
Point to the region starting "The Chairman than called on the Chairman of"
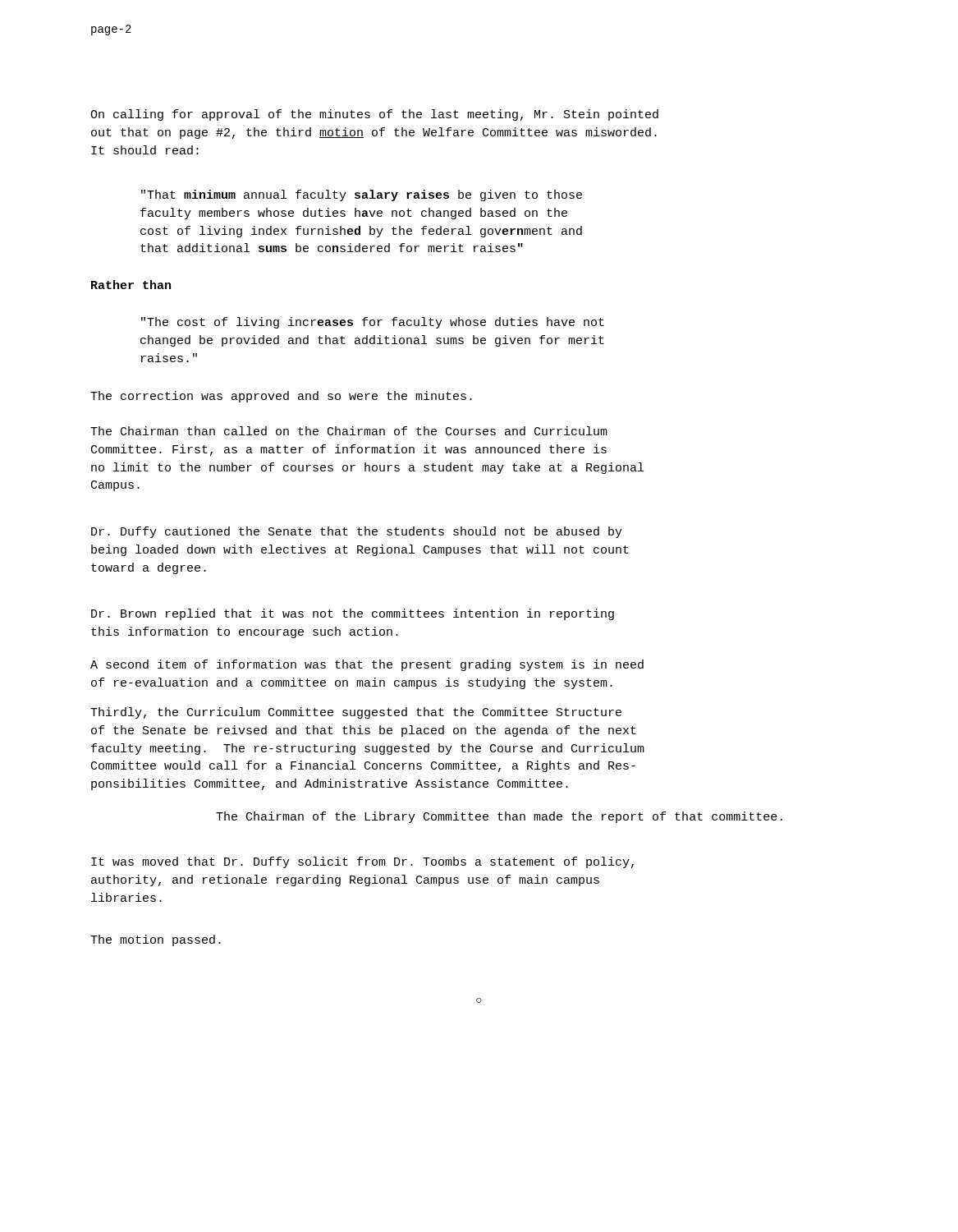[x=367, y=459]
